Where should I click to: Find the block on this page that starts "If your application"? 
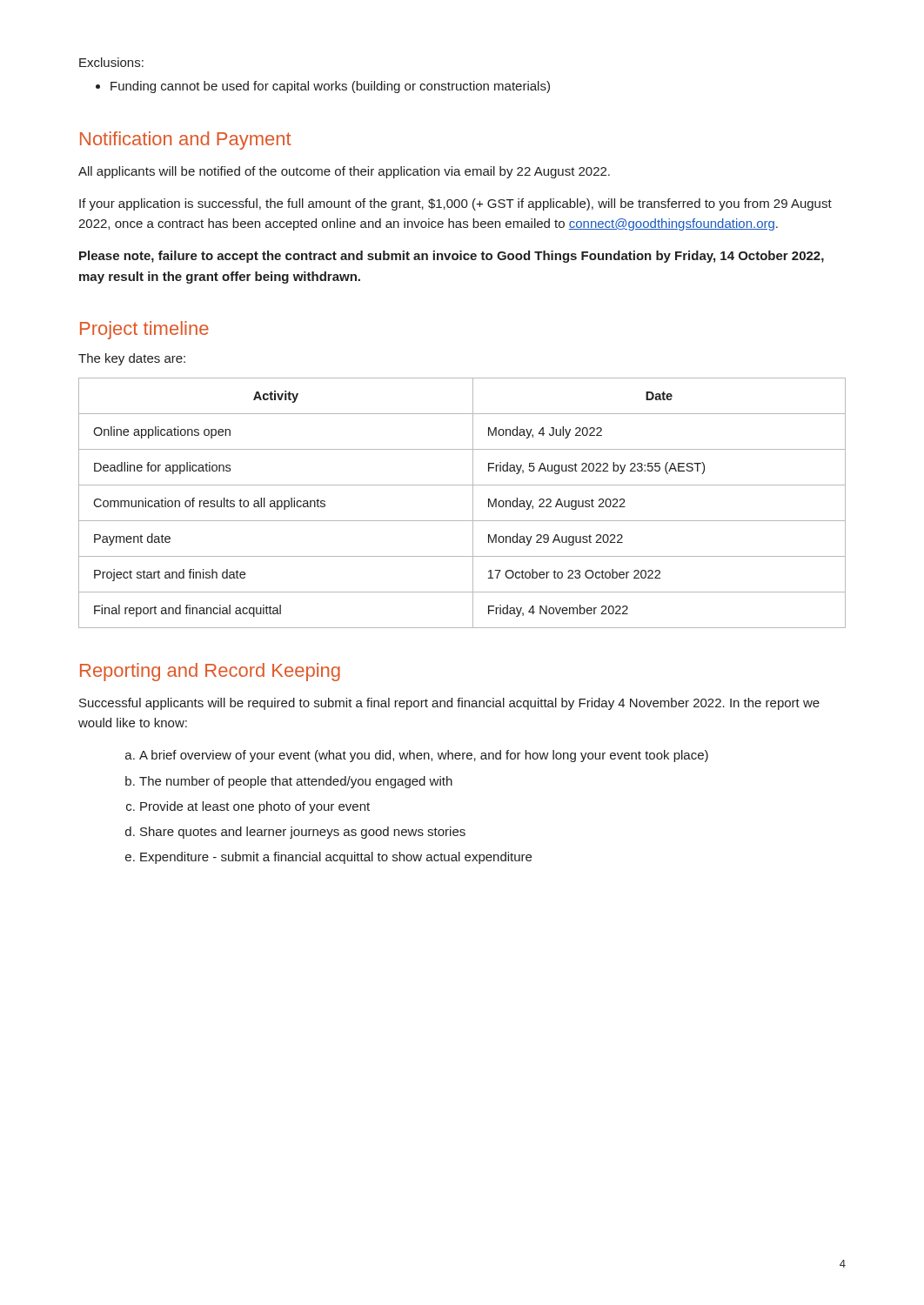click(455, 213)
